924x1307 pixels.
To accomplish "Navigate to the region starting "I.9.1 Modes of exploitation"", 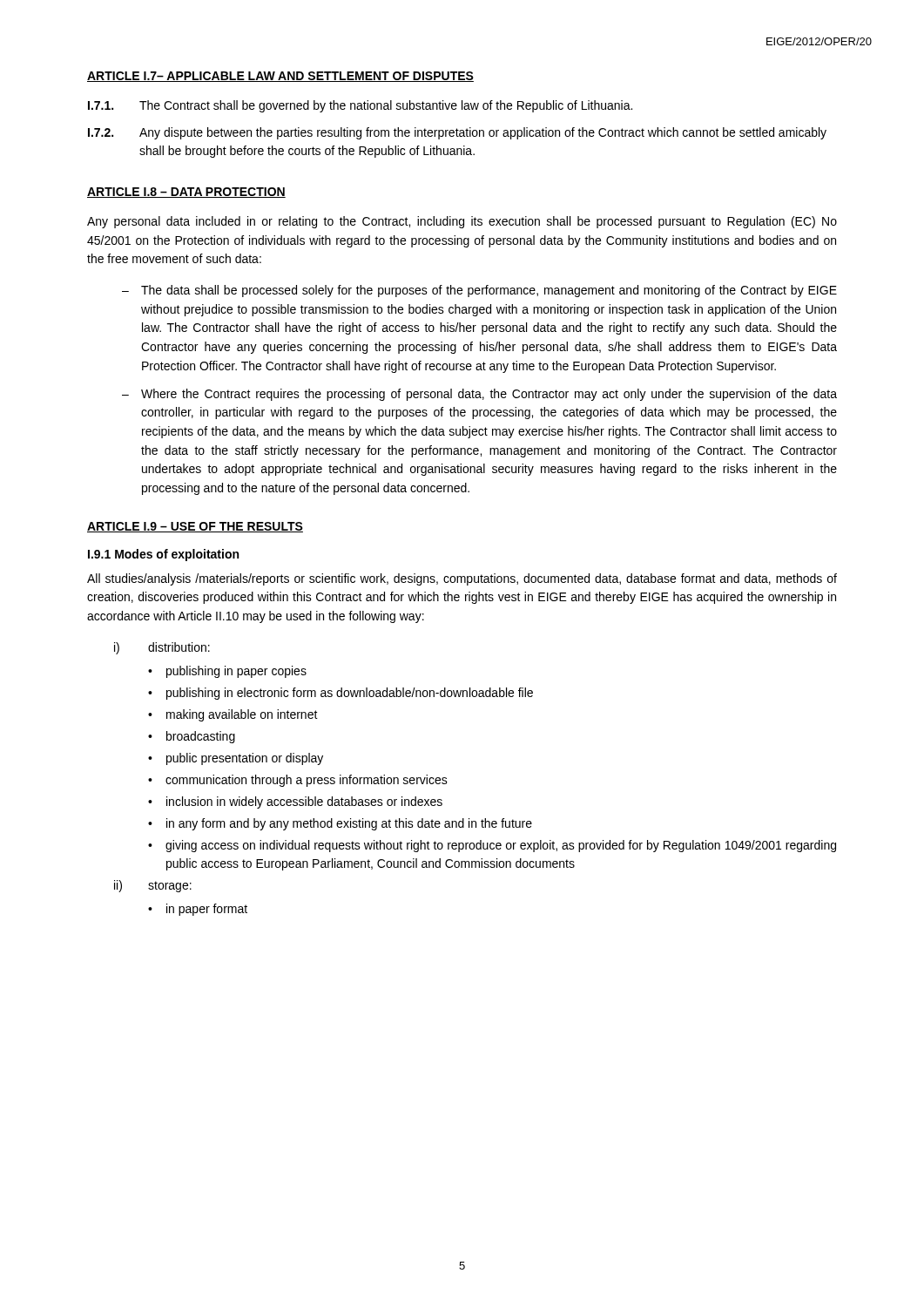I will point(163,554).
